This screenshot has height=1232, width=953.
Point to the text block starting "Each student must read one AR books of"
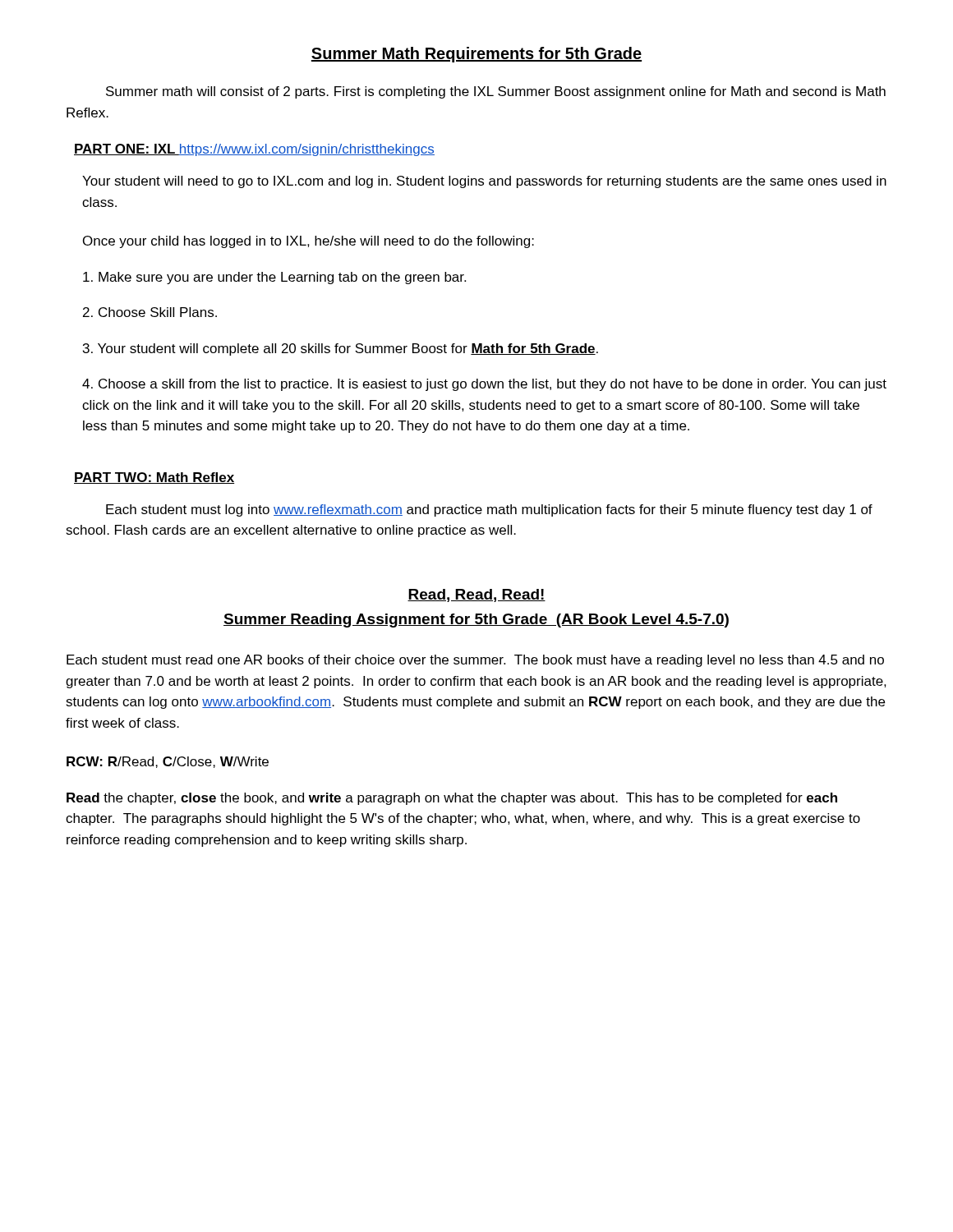click(476, 692)
